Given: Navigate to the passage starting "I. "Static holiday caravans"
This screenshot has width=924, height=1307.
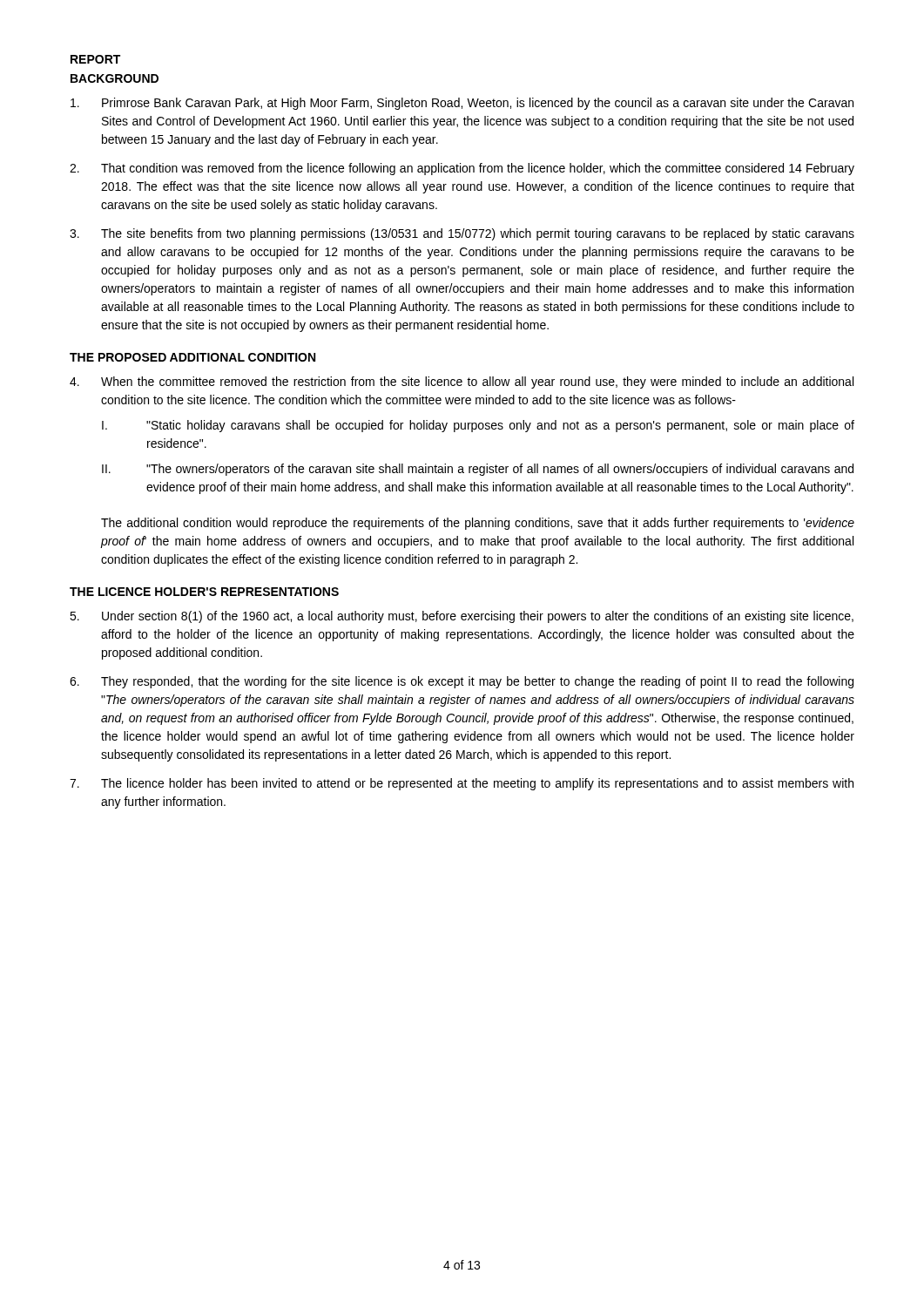Looking at the screenshot, I should tap(478, 435).
